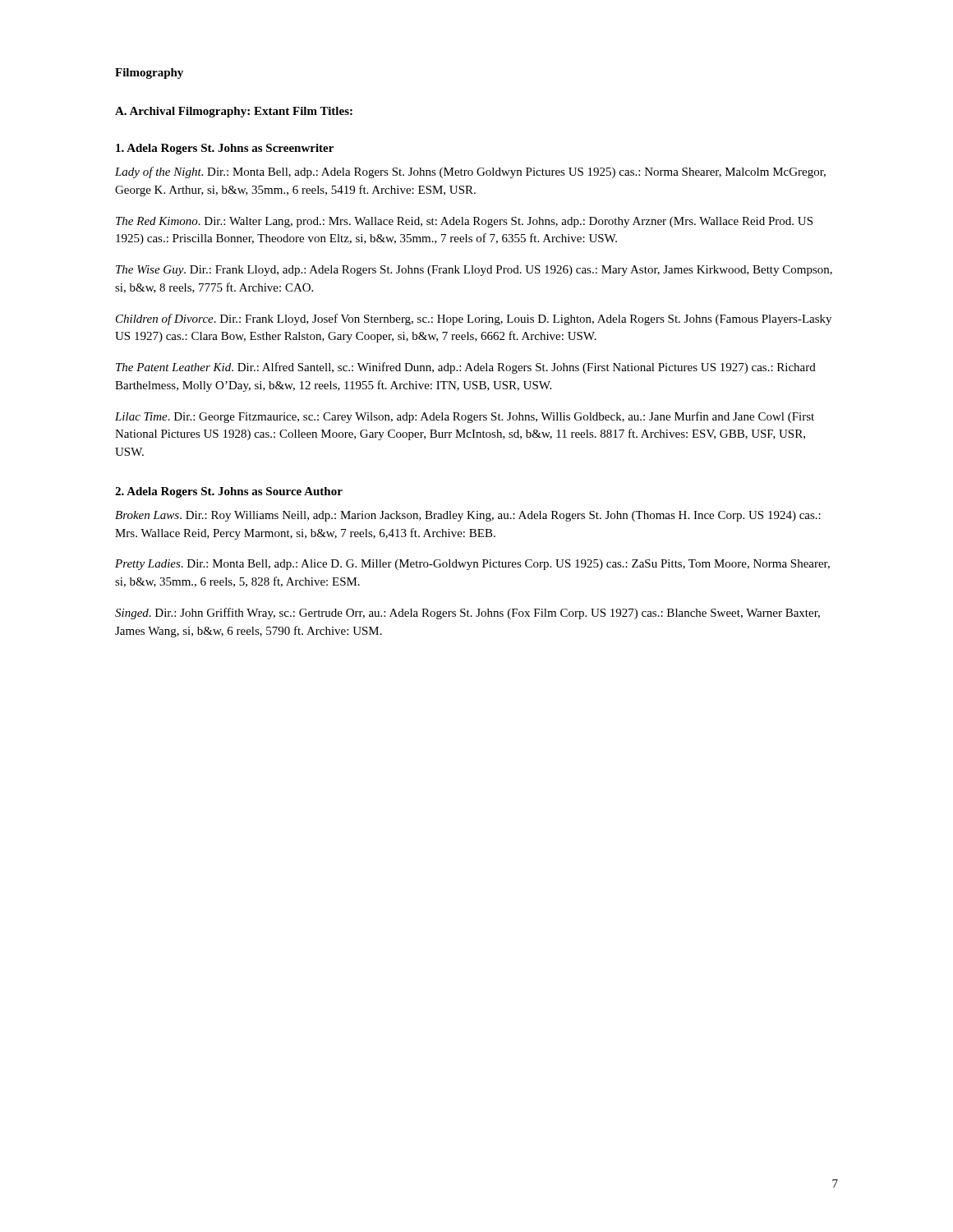Image resolution: width=953 pixels, height=1232 pixels.
Task: Find the element starting "The Wise Guy."
Action: [x=474, y=278]
